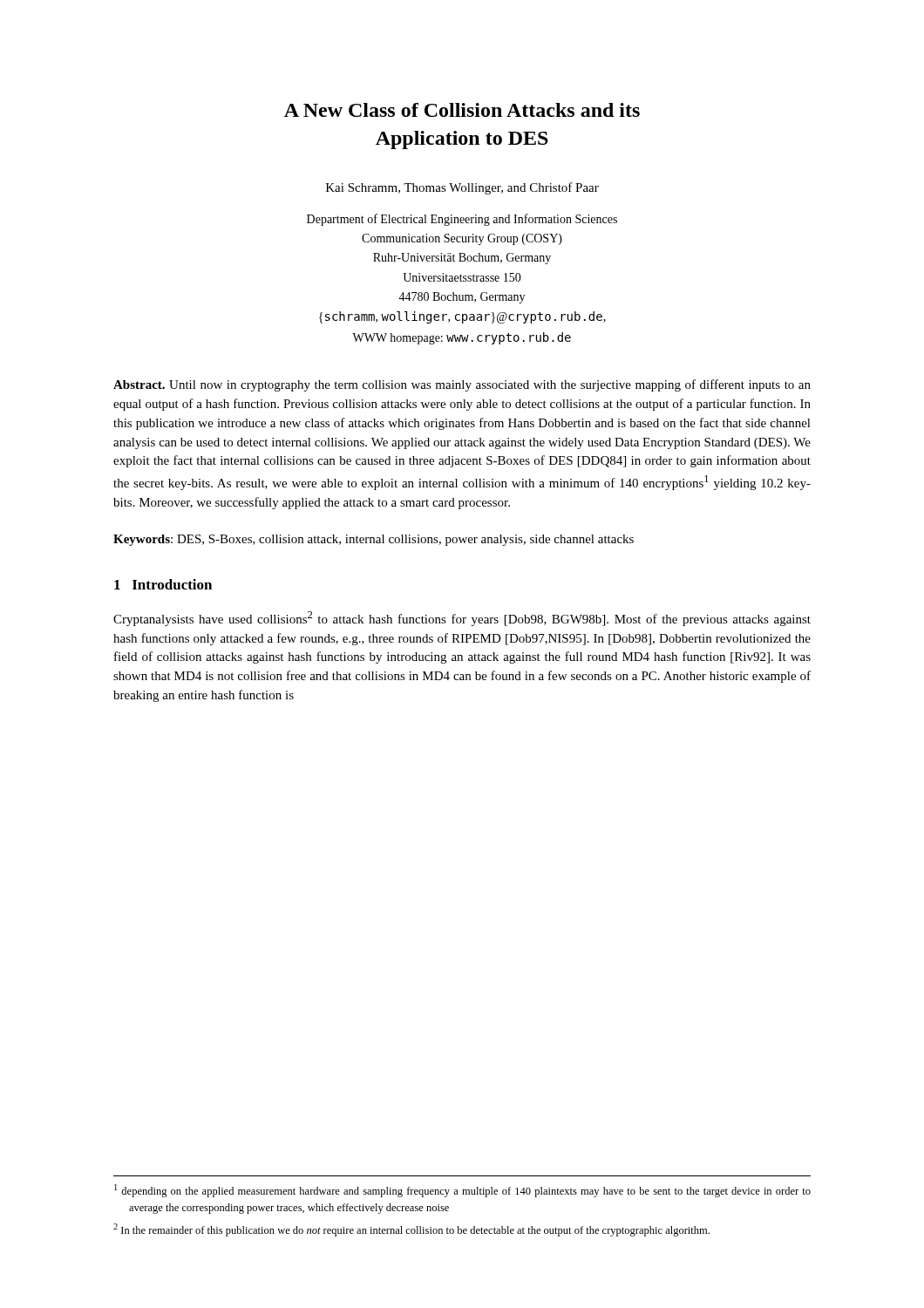This screenshot has width=924, height=1308.
Task: Find the footnote that reads "2 In the remainder of this publication we"
Action: (x=412, y=1229)
